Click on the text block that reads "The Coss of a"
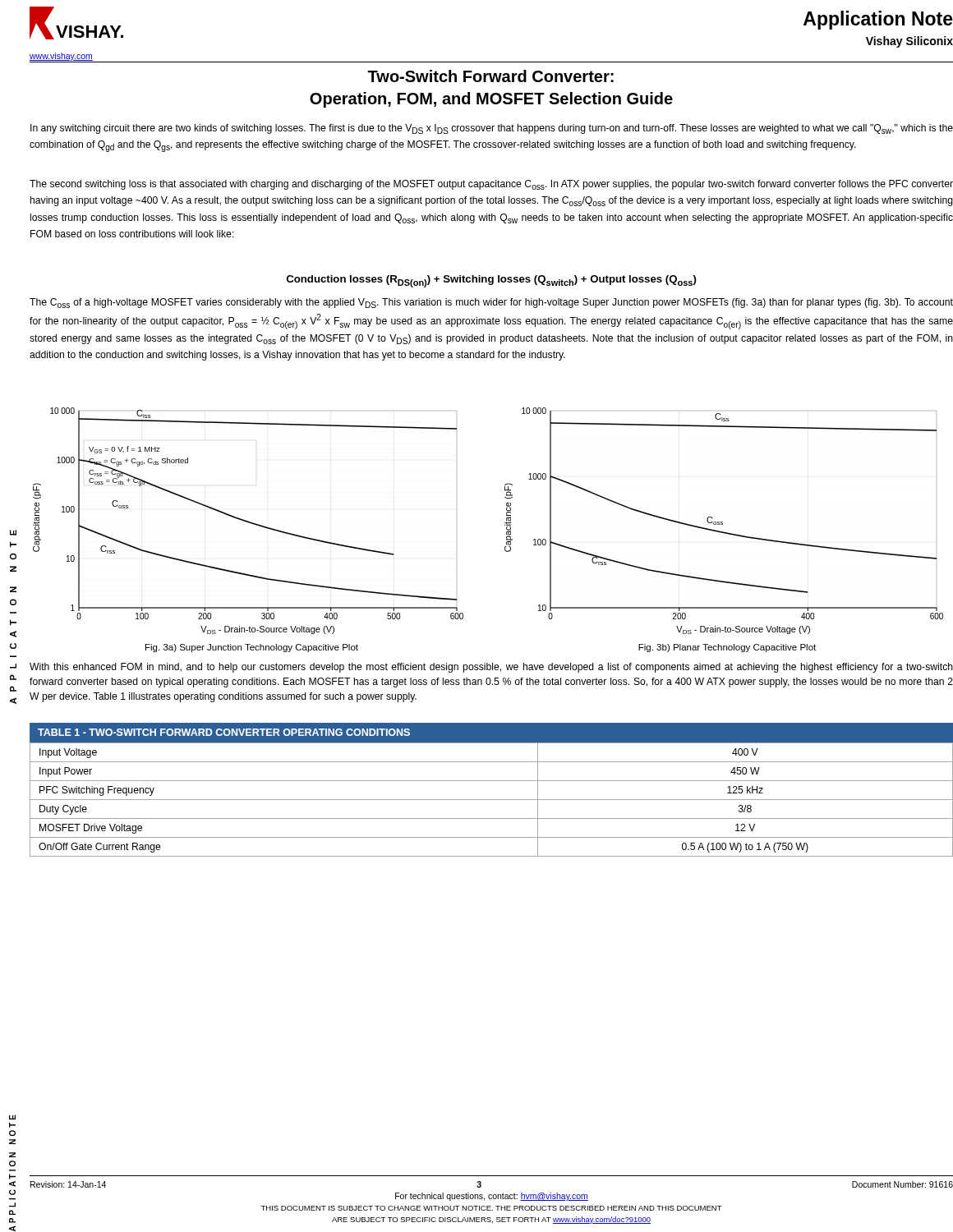Screen dimensions: 1232x953 tap(491, 329)
